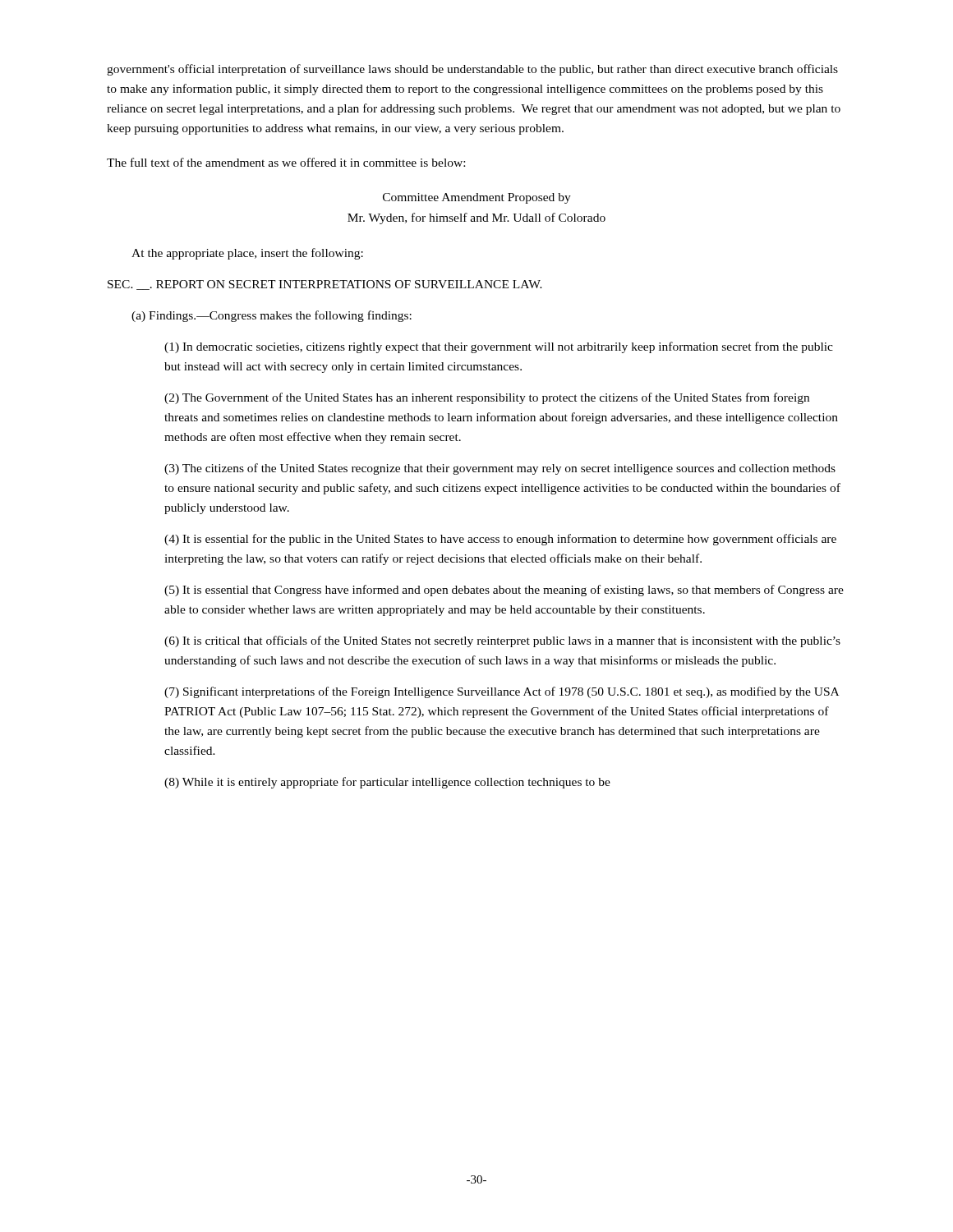Click the passage that begins "(2) The Government of the United States"

click(501, 417)
